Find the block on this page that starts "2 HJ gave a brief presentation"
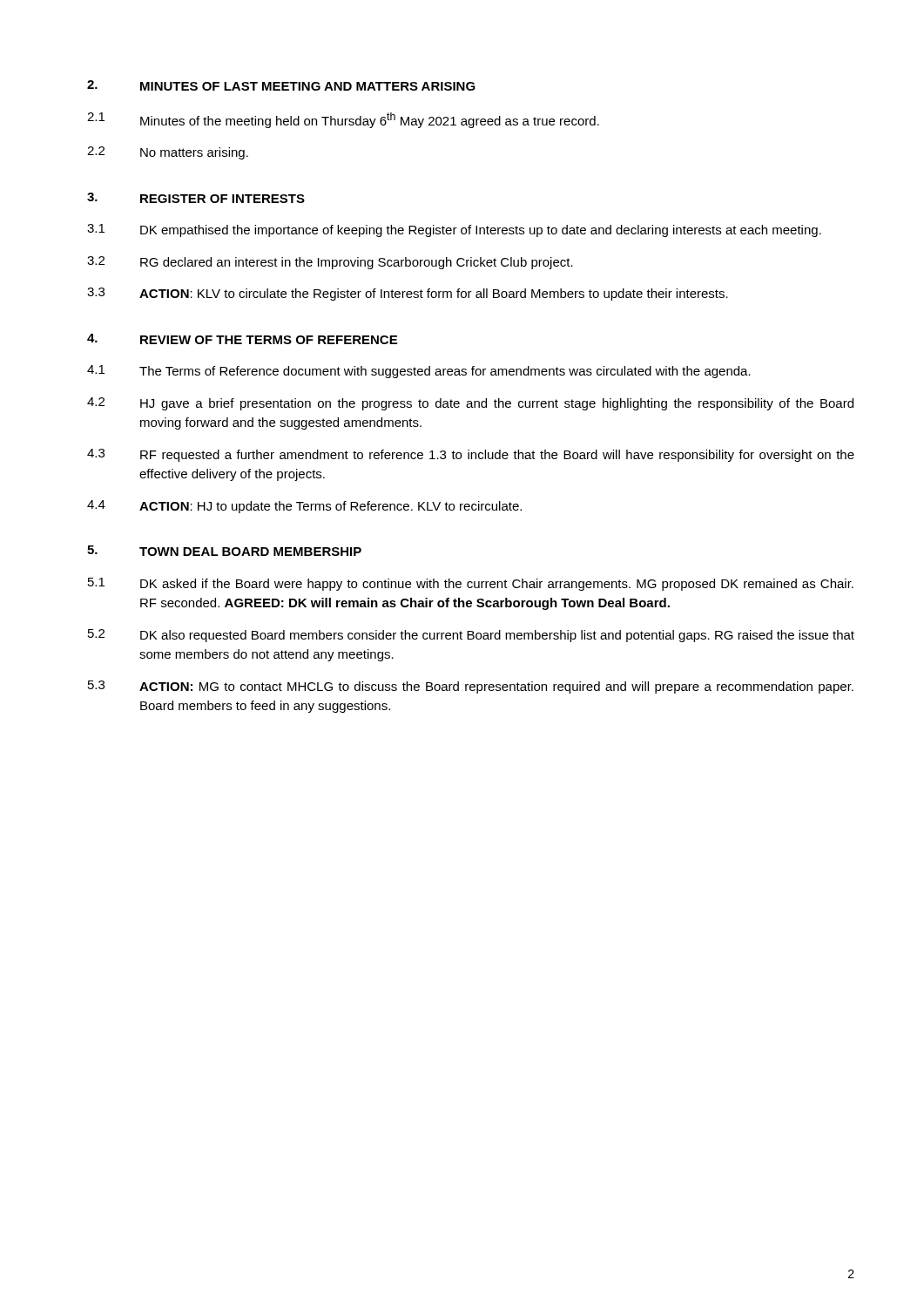This screenshot has height=1307, width=924. click(x=471, y=413)
